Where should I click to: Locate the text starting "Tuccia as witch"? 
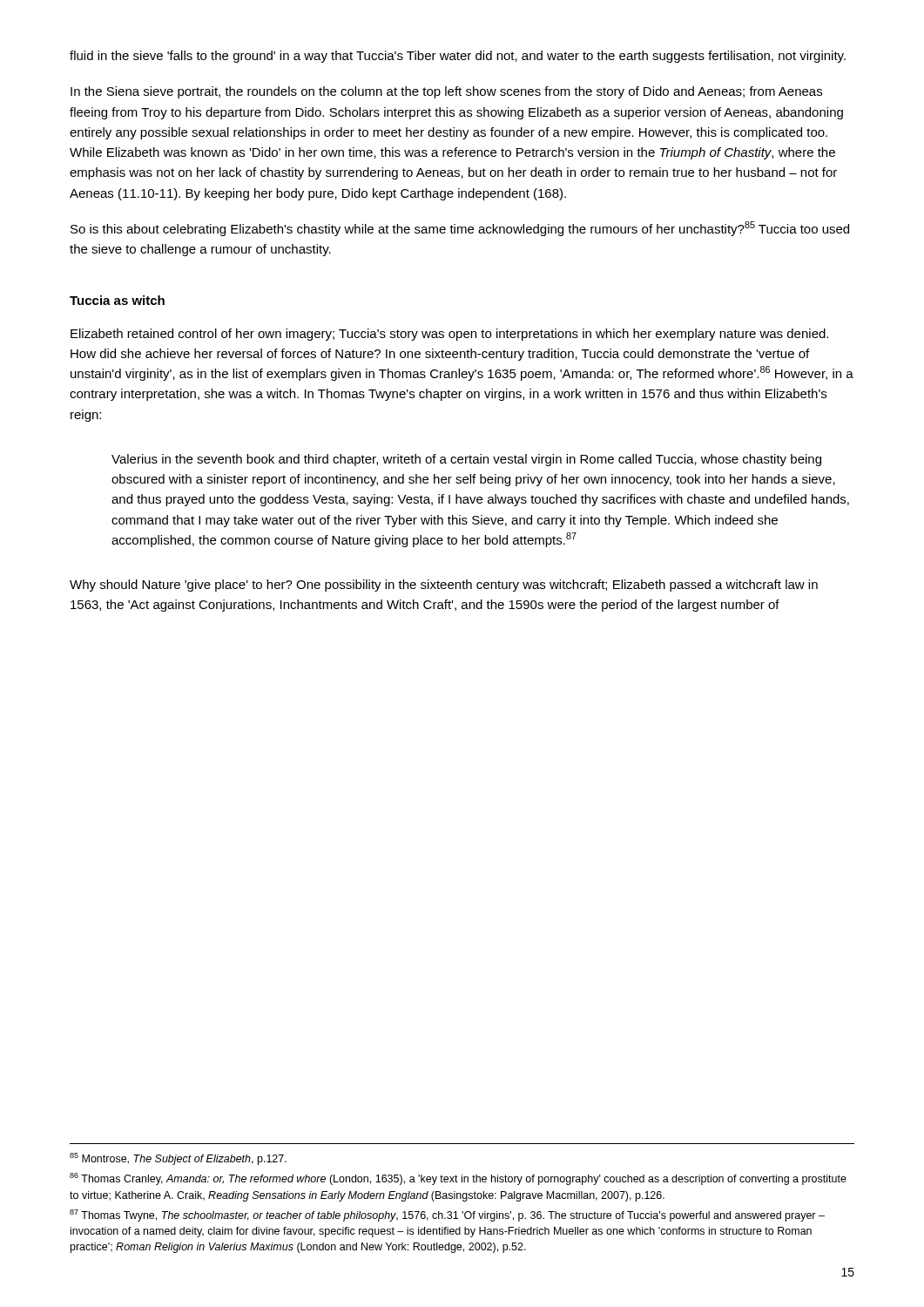pyautogui.click(x=117, y=300)
